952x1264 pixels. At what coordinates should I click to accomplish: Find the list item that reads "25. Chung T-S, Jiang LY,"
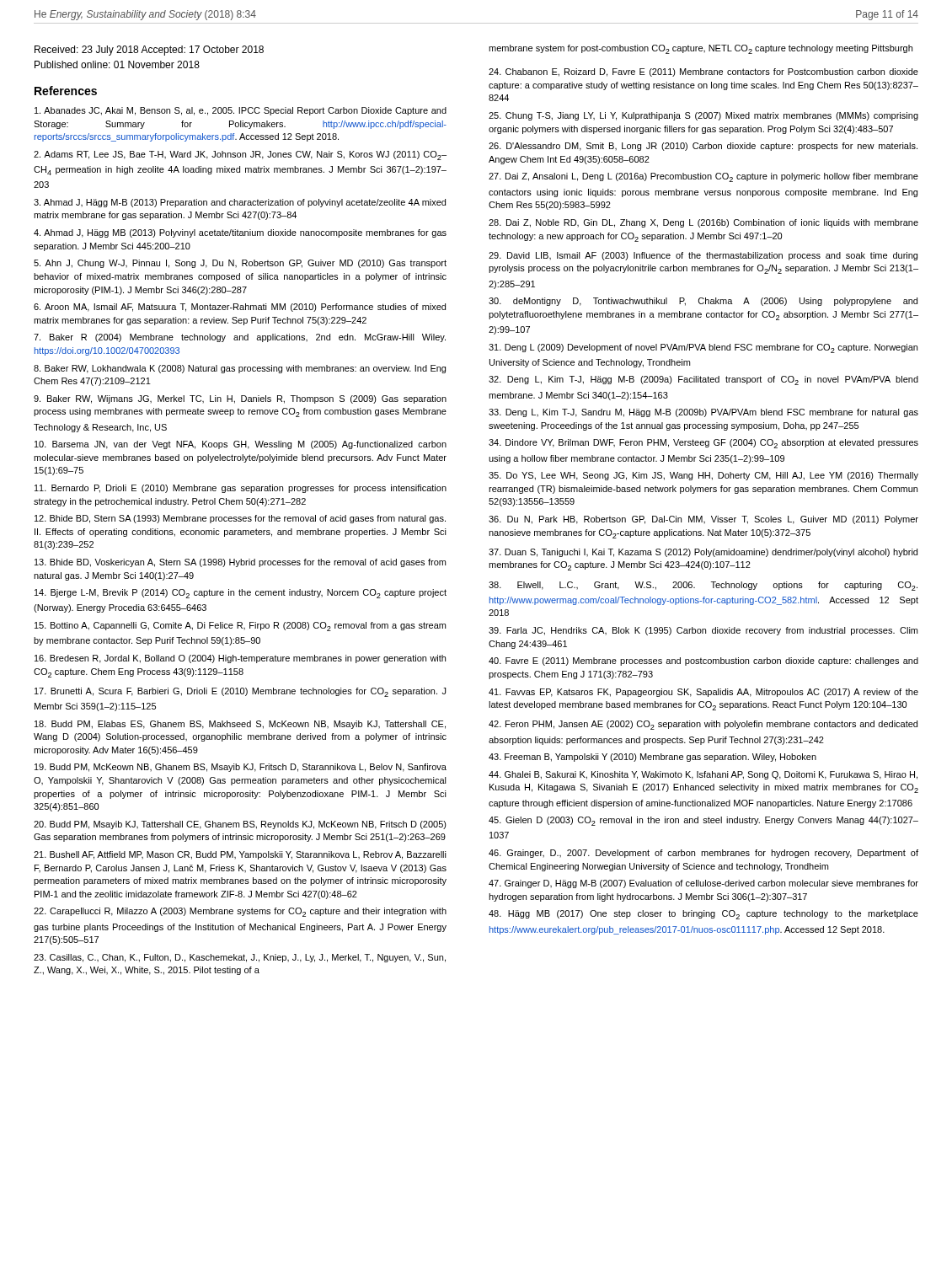click(x=703, y=122)
